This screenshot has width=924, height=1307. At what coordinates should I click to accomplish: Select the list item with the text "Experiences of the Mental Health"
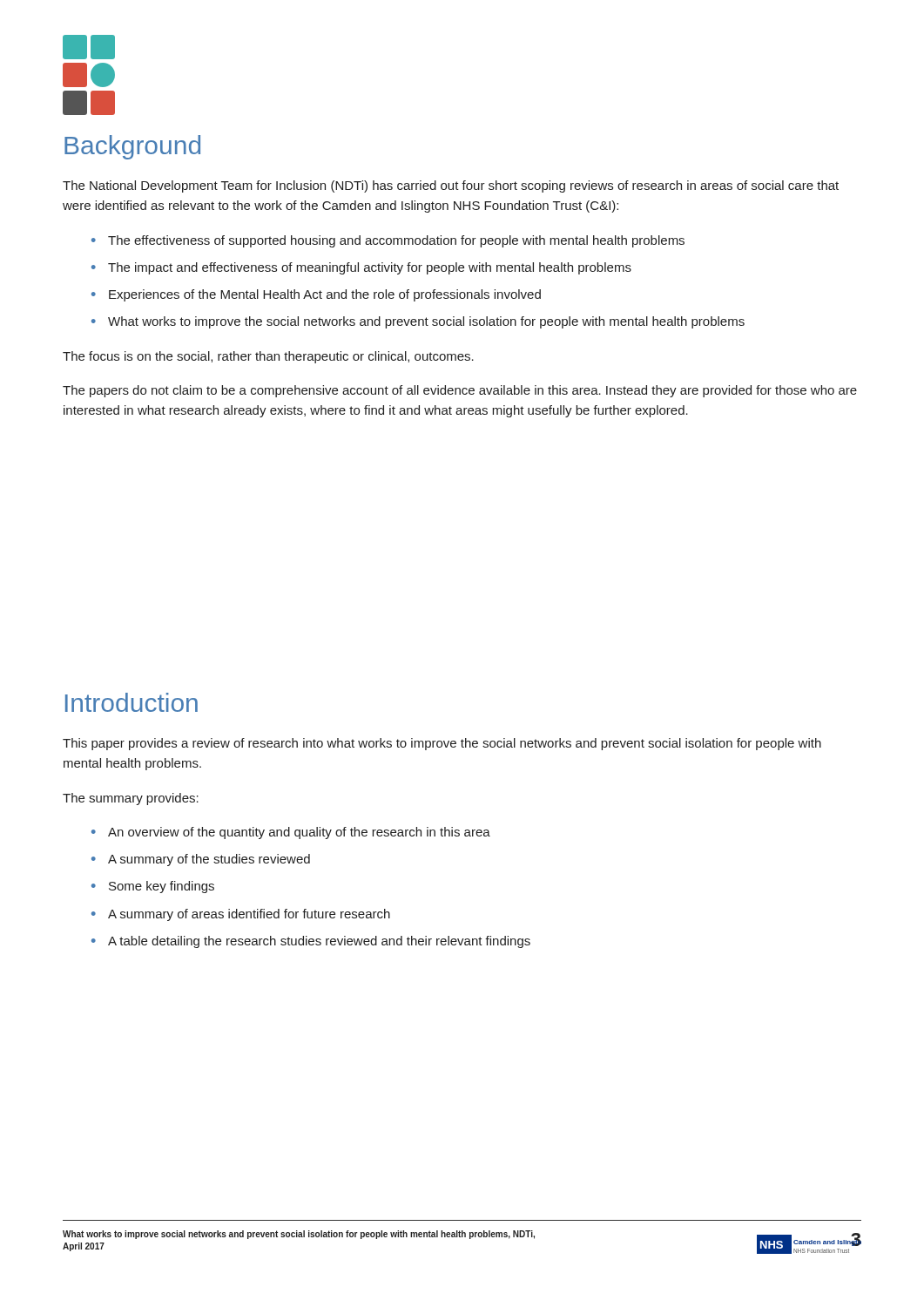462,294
